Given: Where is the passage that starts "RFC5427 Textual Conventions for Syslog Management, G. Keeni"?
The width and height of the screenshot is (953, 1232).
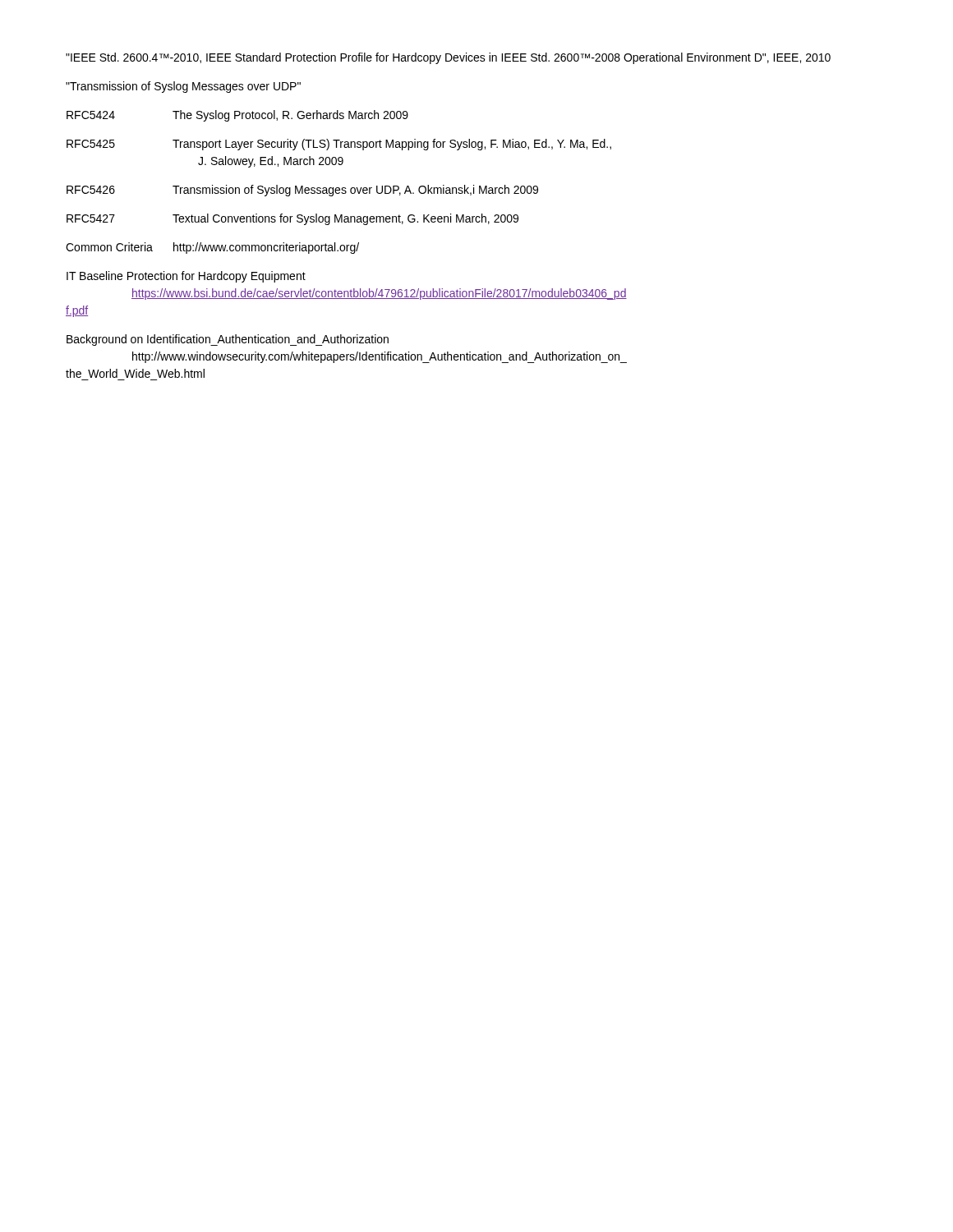Looking at the screenshot, I should [x=476, y=219].
